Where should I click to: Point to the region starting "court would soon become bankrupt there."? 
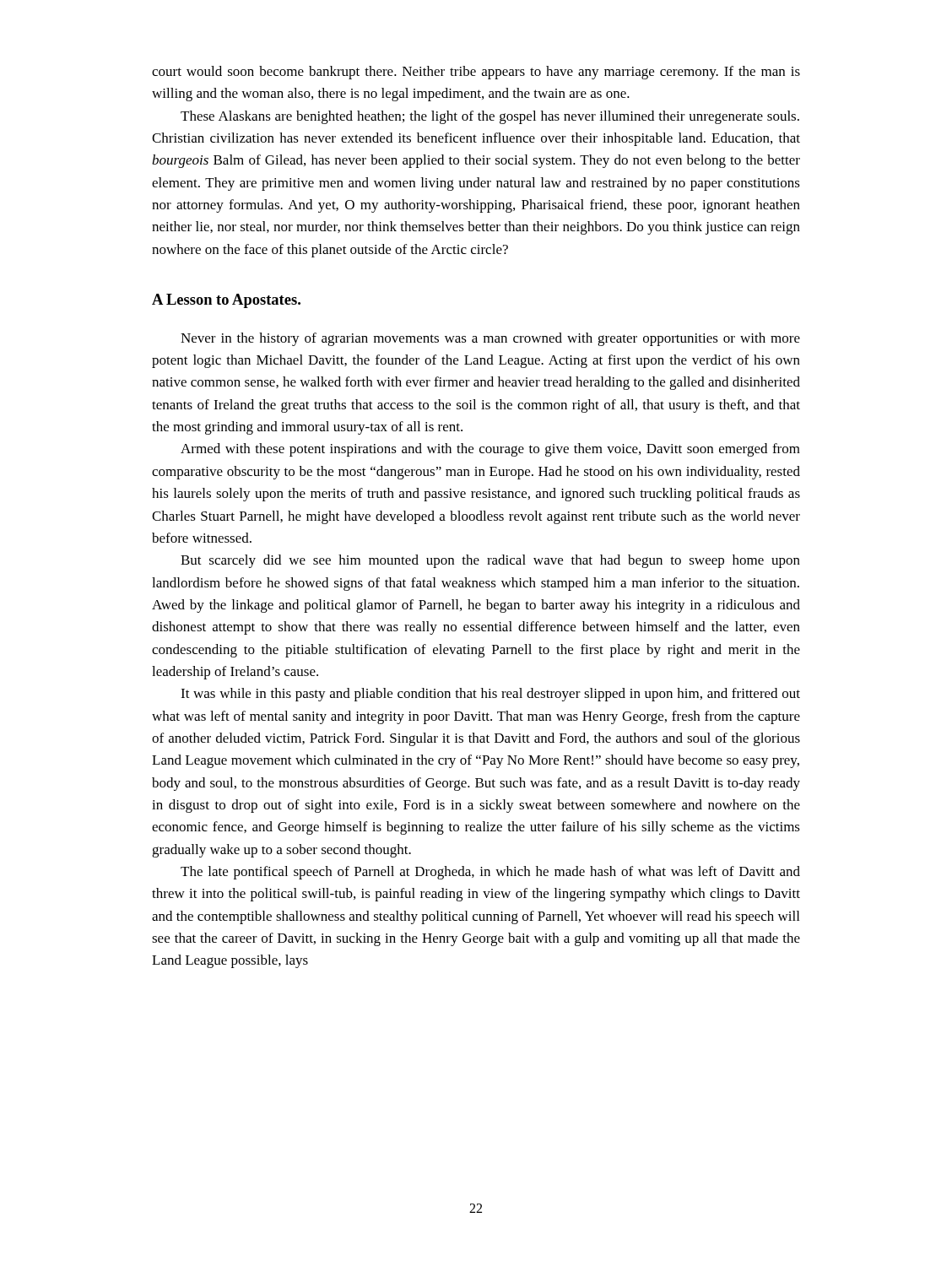click(476, 161)
